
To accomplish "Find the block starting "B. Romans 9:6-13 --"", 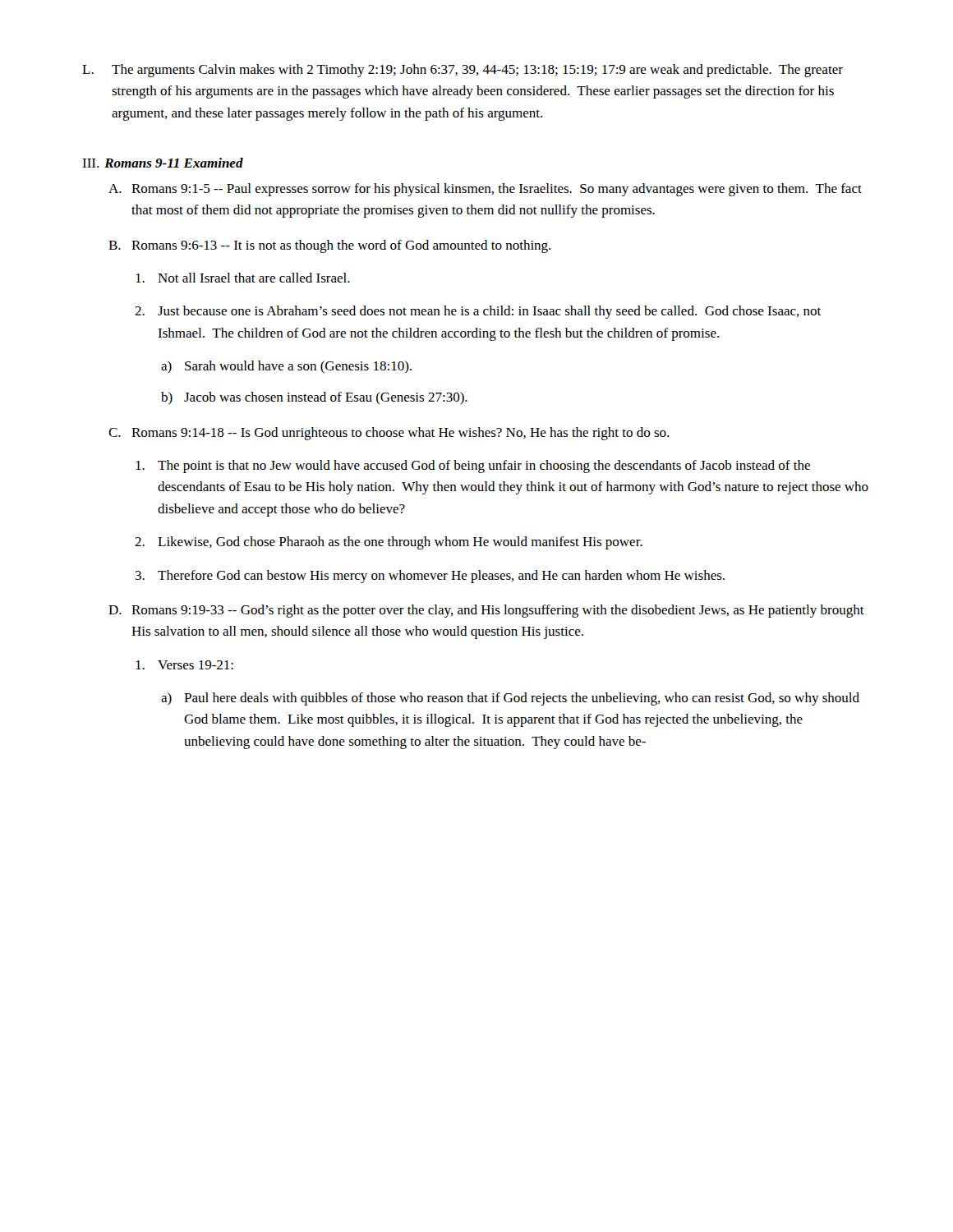I will pyautogui.click(x=490, y=249).
